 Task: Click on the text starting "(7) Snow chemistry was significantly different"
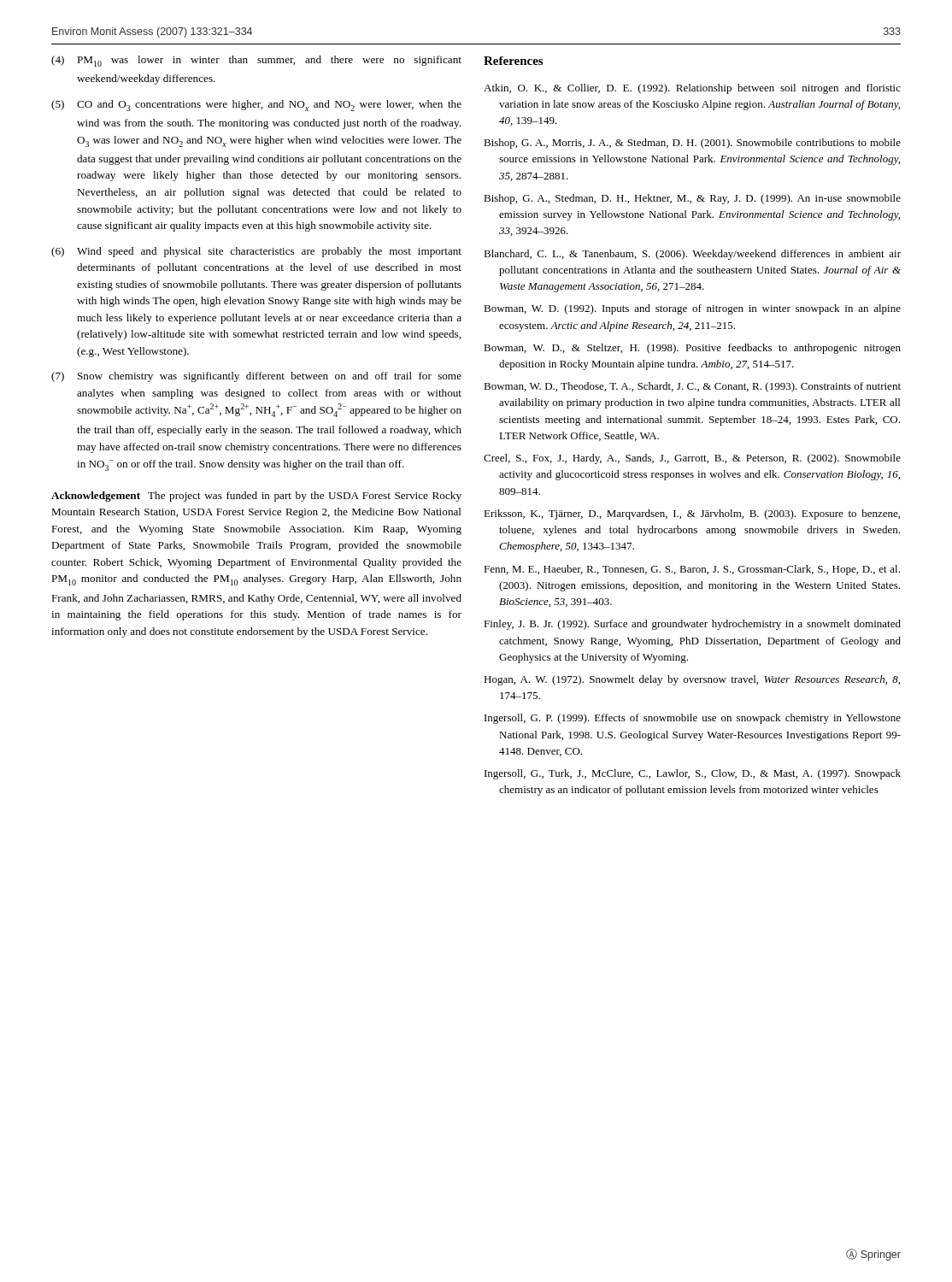pos(256,421)
